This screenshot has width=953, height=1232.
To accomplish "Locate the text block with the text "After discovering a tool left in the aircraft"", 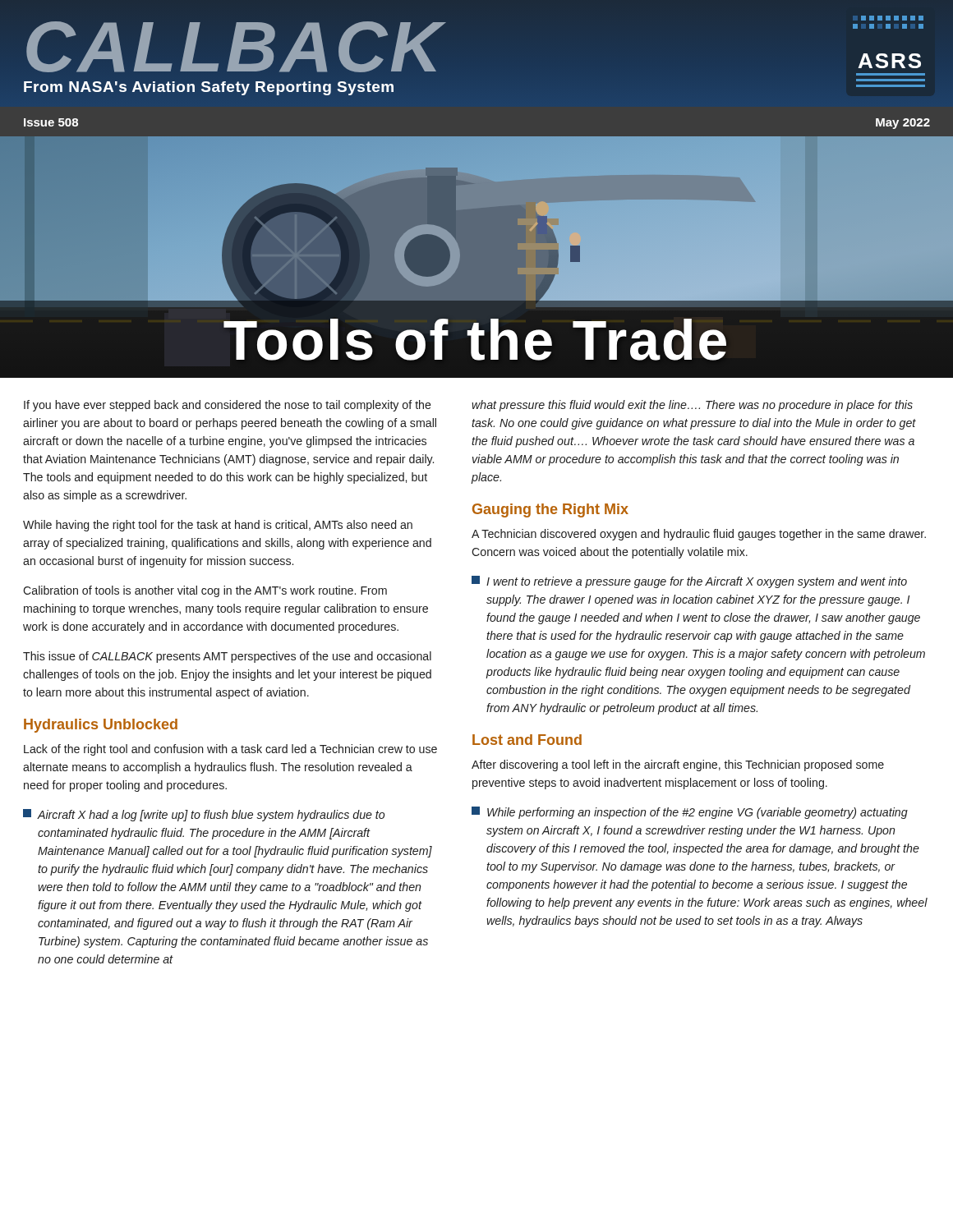I will (678, 774).
